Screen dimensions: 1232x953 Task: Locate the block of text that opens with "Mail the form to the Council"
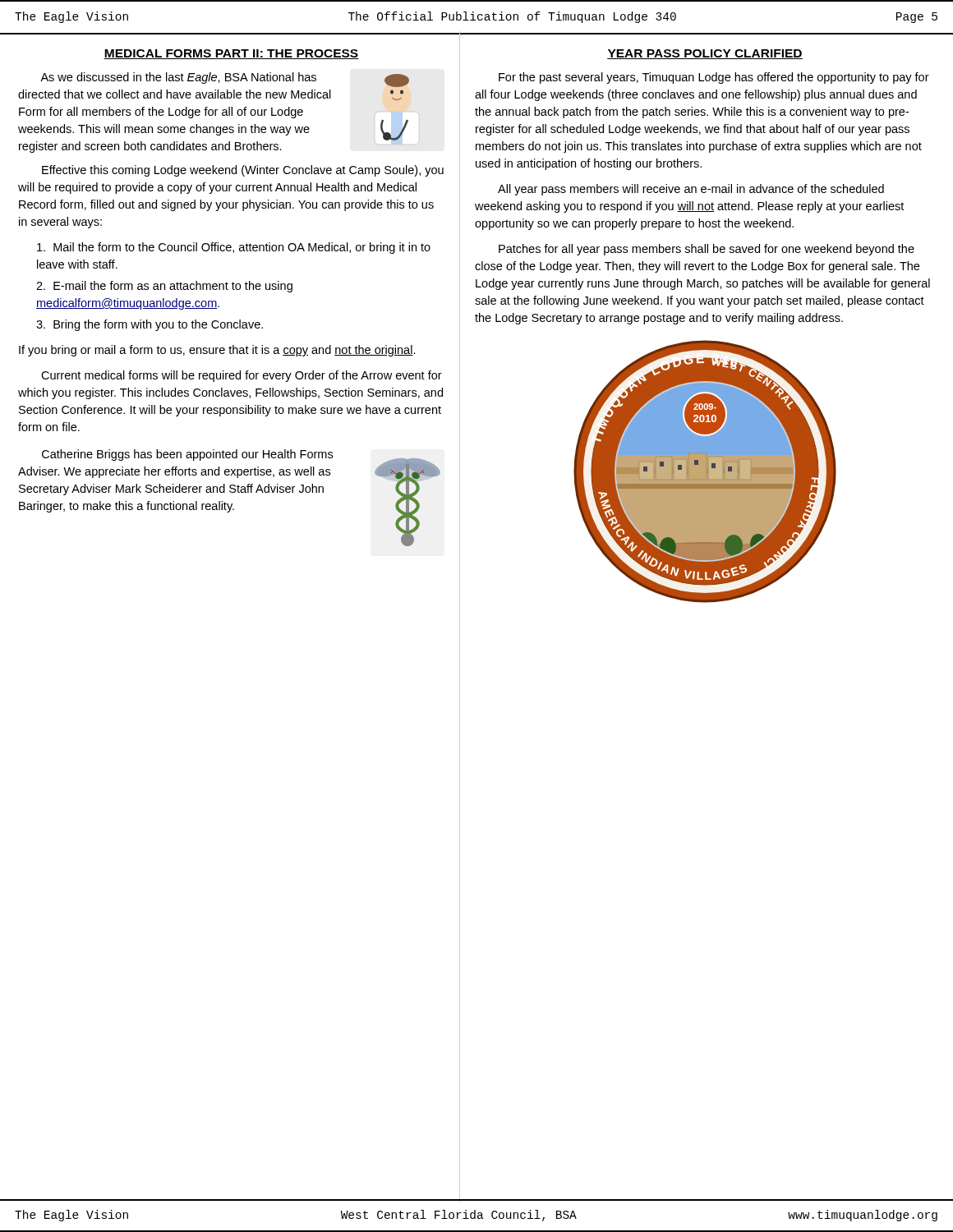pos(233,256)
